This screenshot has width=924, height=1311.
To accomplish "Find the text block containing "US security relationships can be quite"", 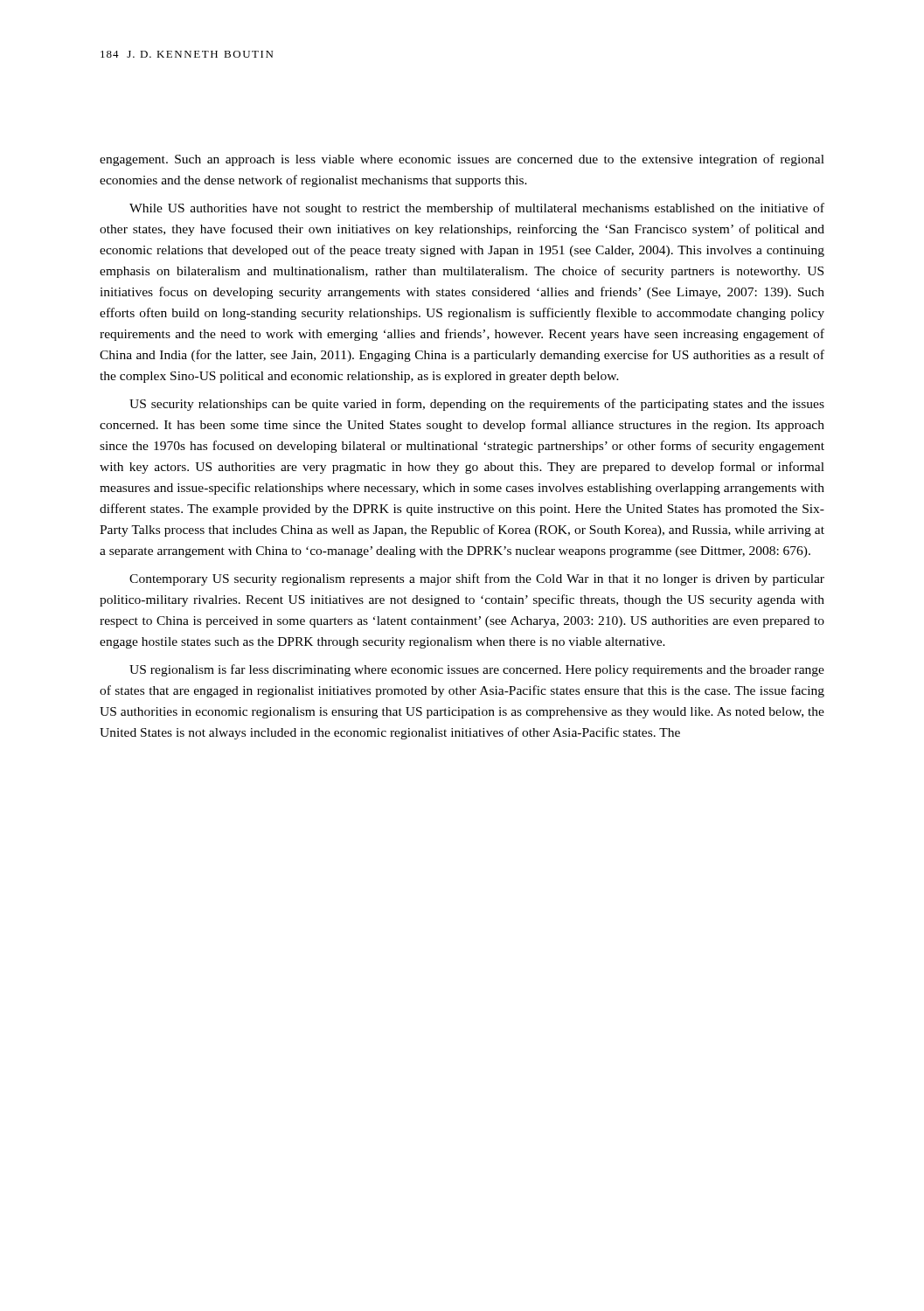I will pos(462,477).
